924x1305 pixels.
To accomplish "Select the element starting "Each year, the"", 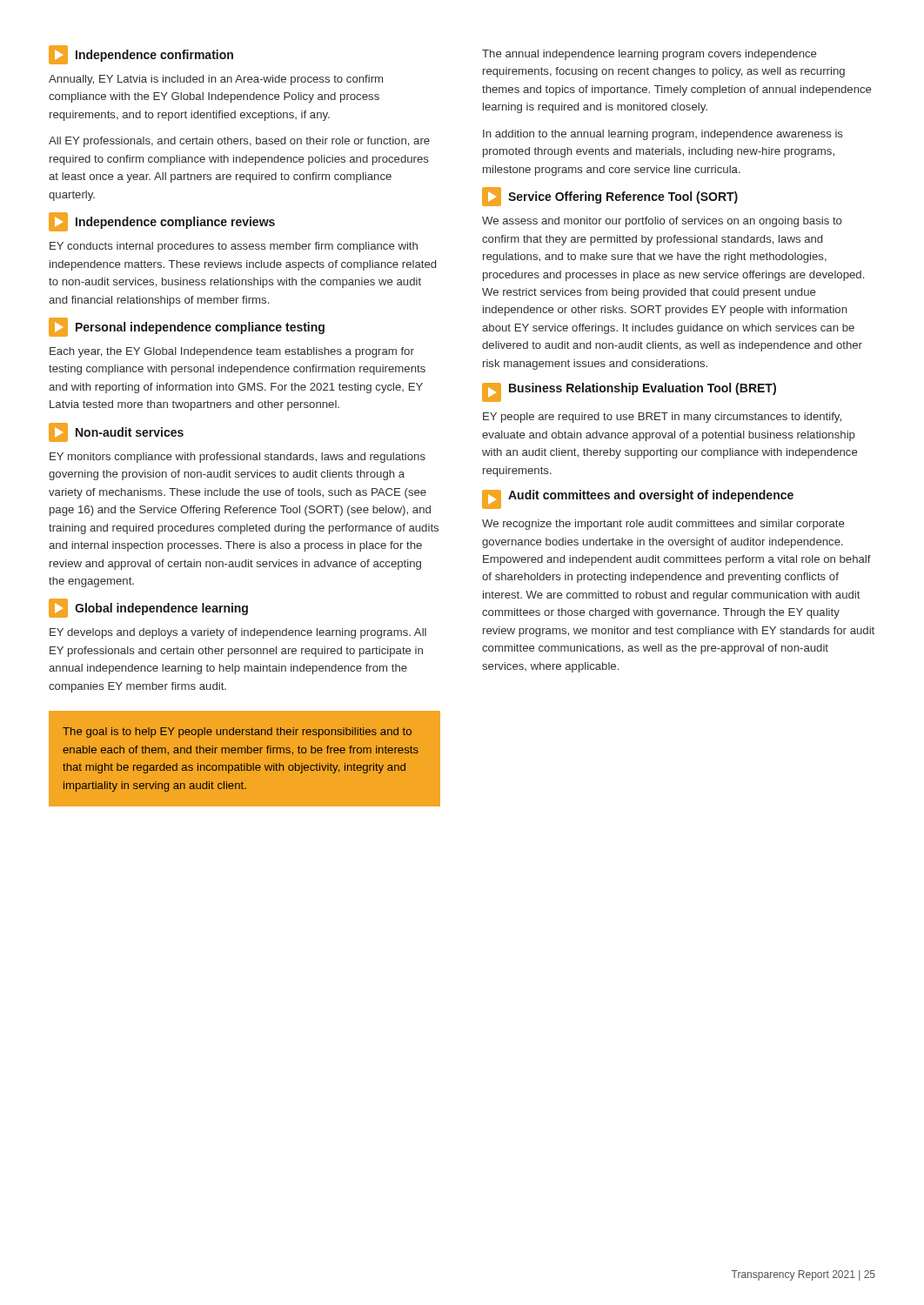I will click(x=237, y=378).
